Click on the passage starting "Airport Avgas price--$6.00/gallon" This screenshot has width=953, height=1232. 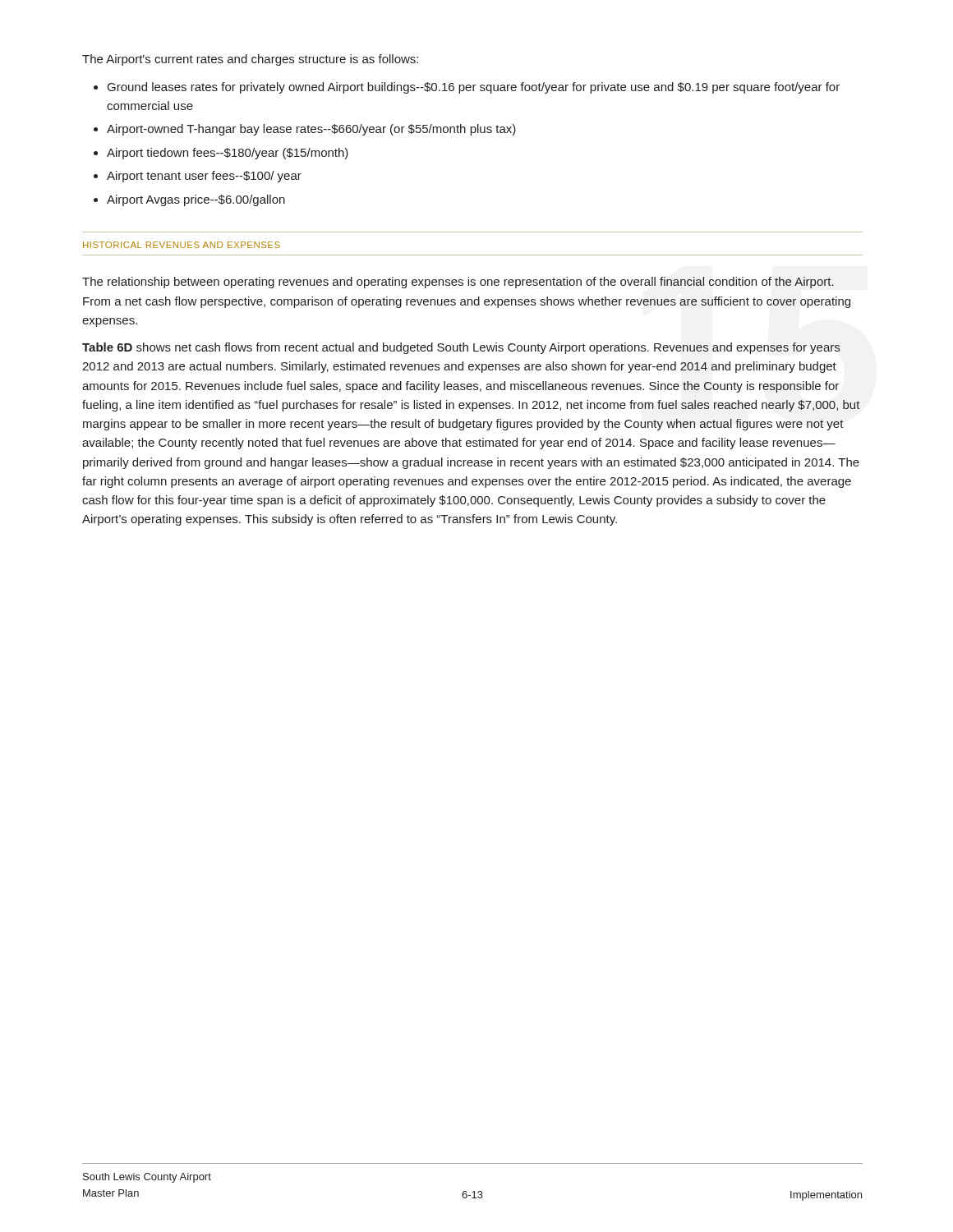pyautogui.click(x=196, y=199)
